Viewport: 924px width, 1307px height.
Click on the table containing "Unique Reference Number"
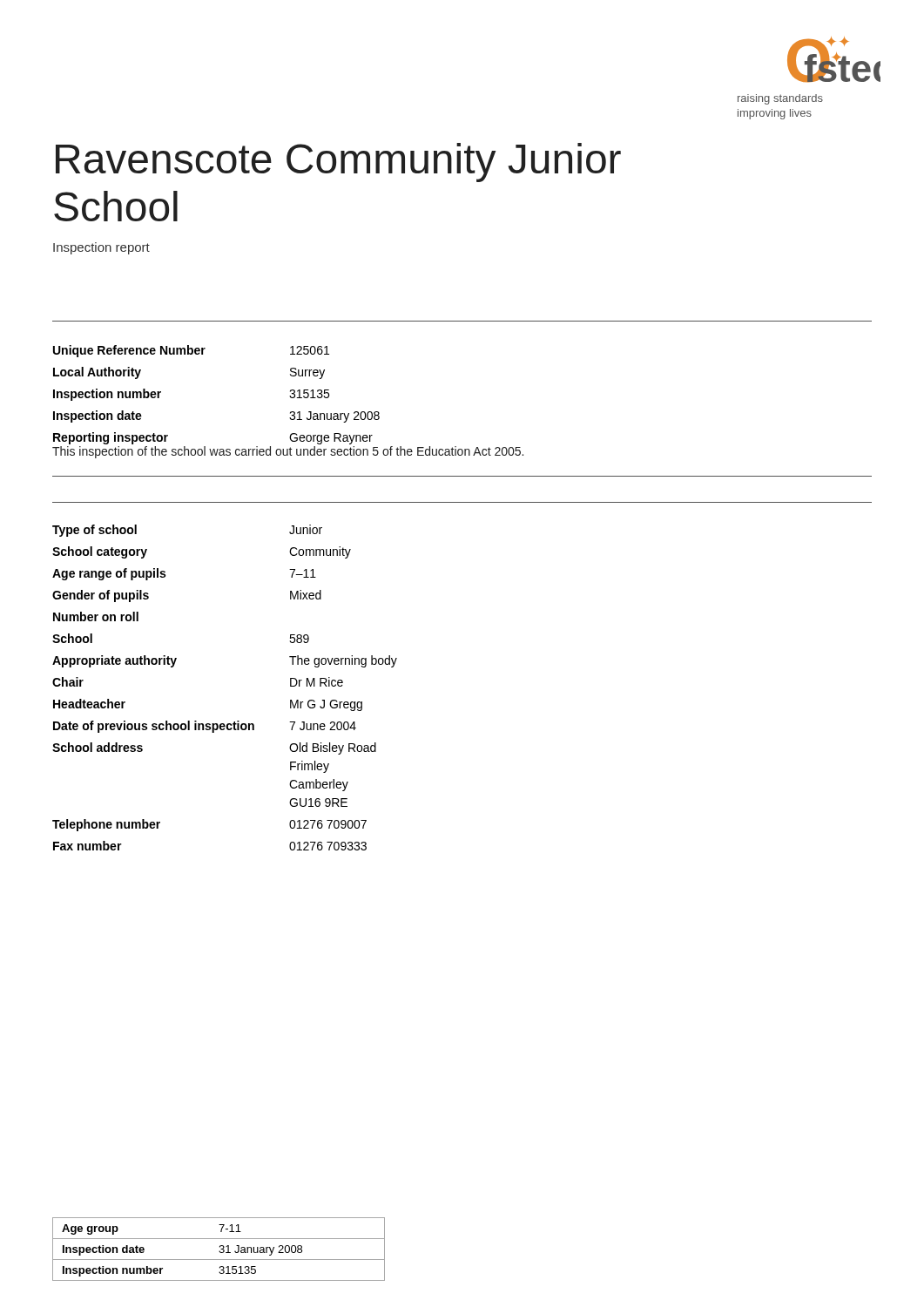[435, 394]
